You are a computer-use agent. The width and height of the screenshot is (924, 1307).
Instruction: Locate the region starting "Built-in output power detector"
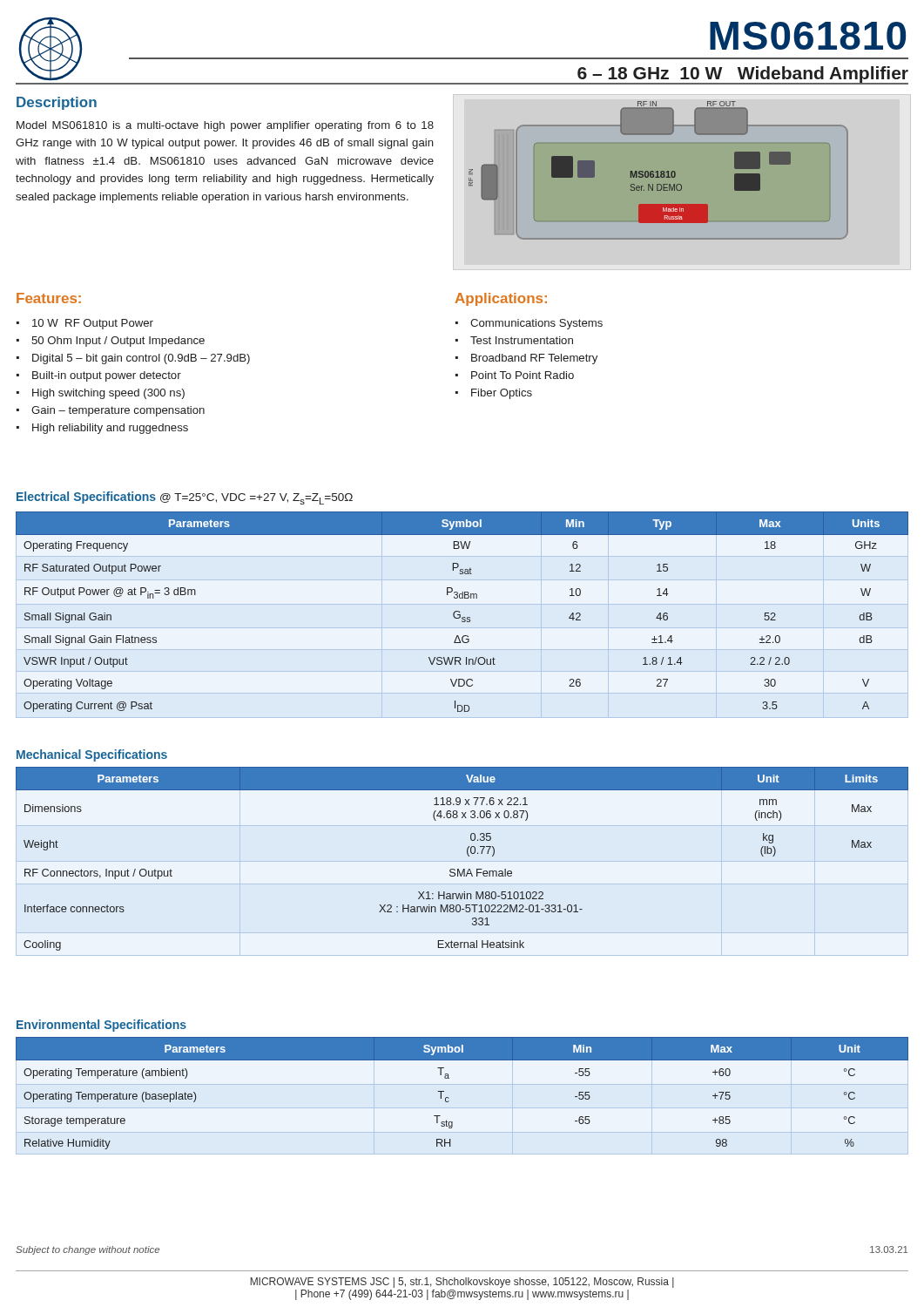pyautogui.click(x=106, y=375)
